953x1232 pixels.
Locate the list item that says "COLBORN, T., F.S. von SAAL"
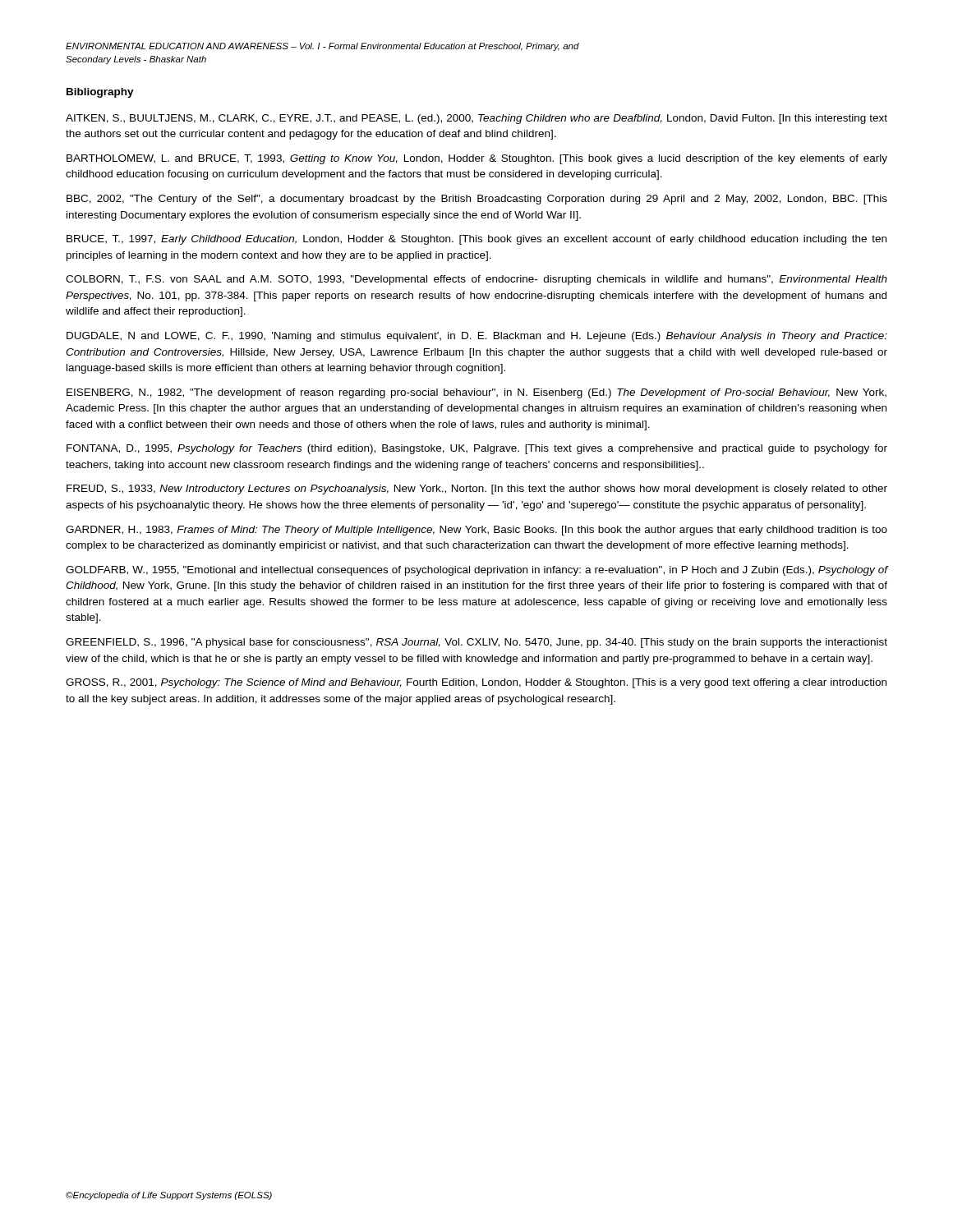coord(476,295)
